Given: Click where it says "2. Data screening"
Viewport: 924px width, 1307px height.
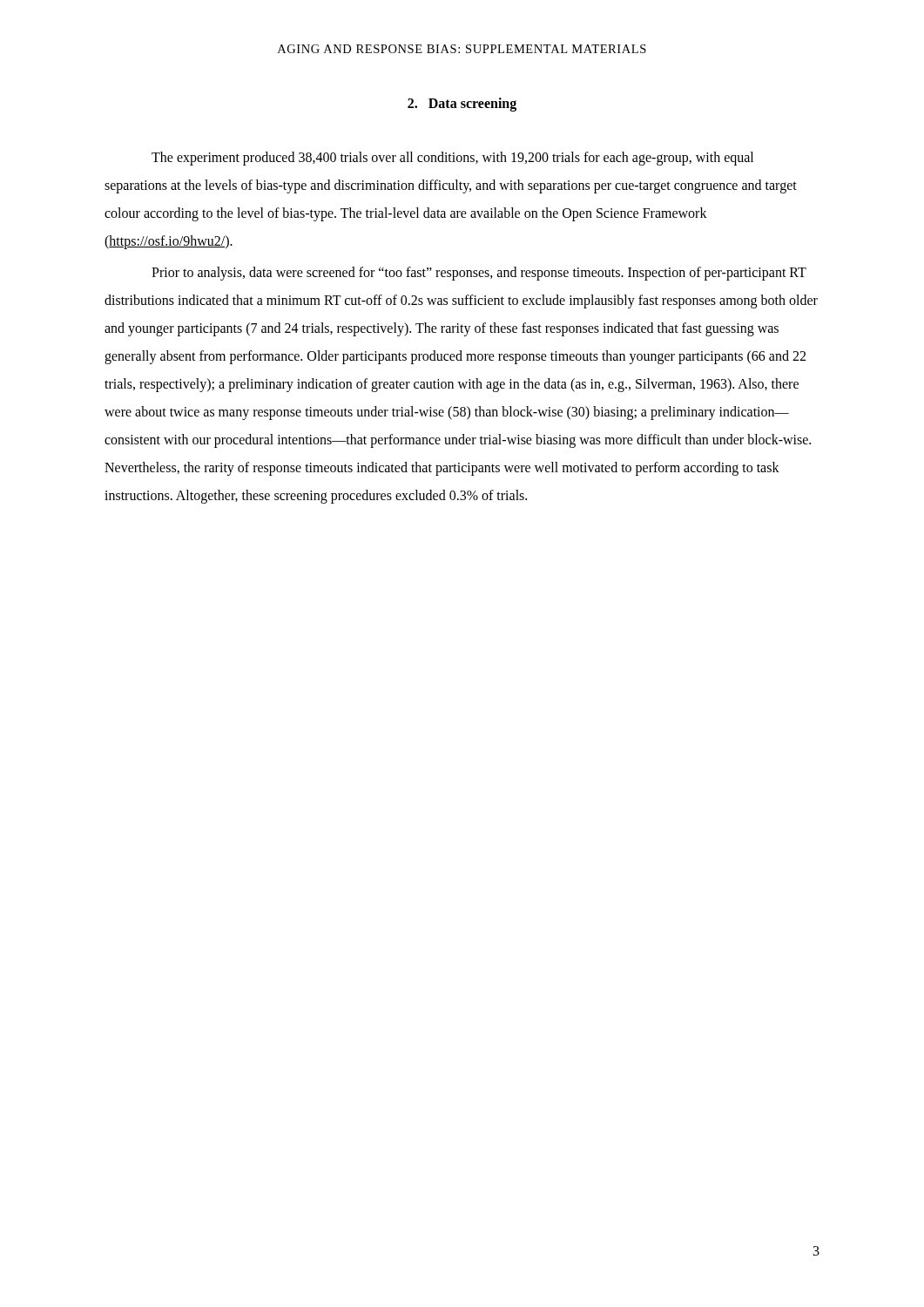Looking at the screenshot, I should click(x=462, y=103).
